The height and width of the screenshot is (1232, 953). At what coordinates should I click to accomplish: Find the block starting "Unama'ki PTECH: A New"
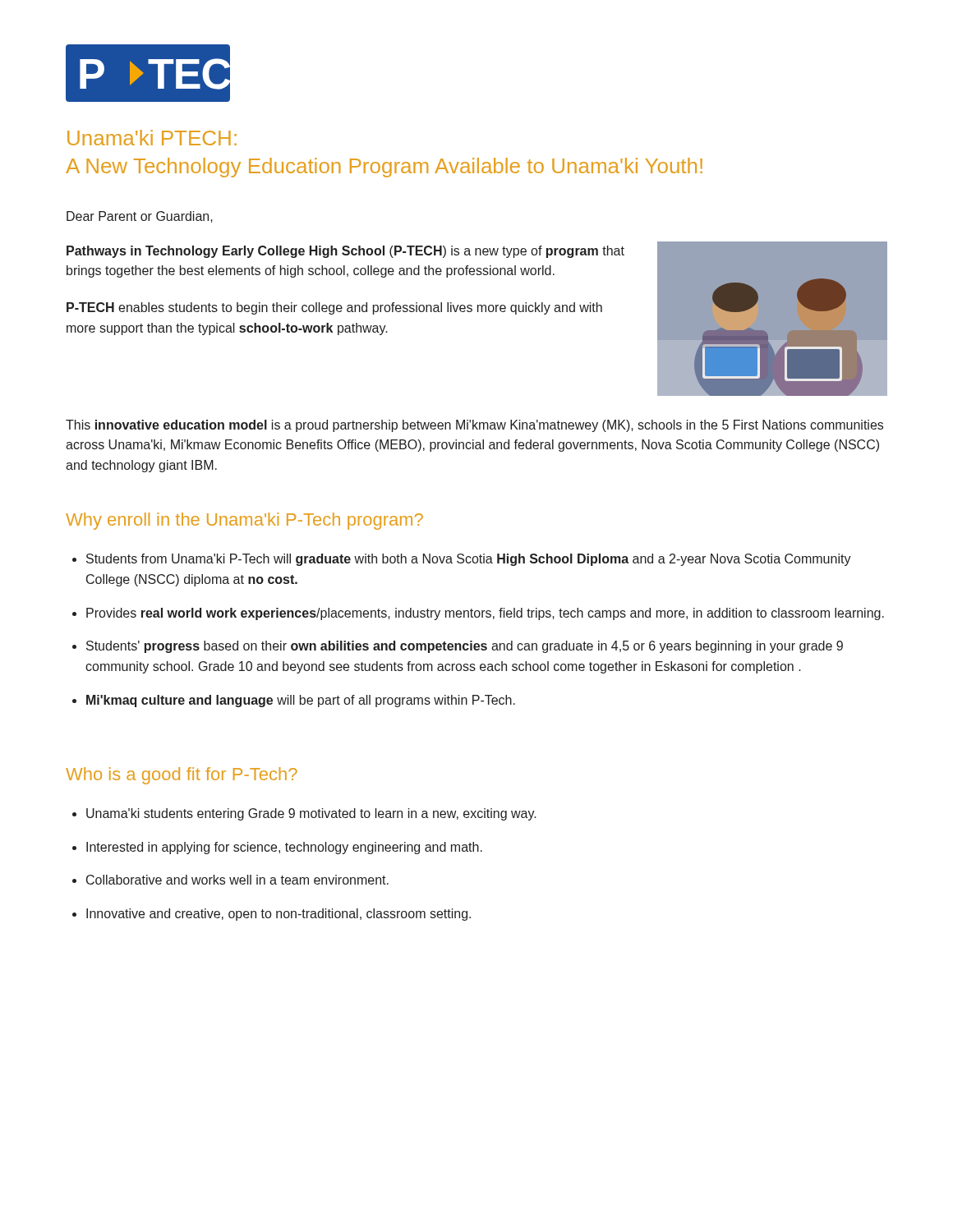click(476, 153)
